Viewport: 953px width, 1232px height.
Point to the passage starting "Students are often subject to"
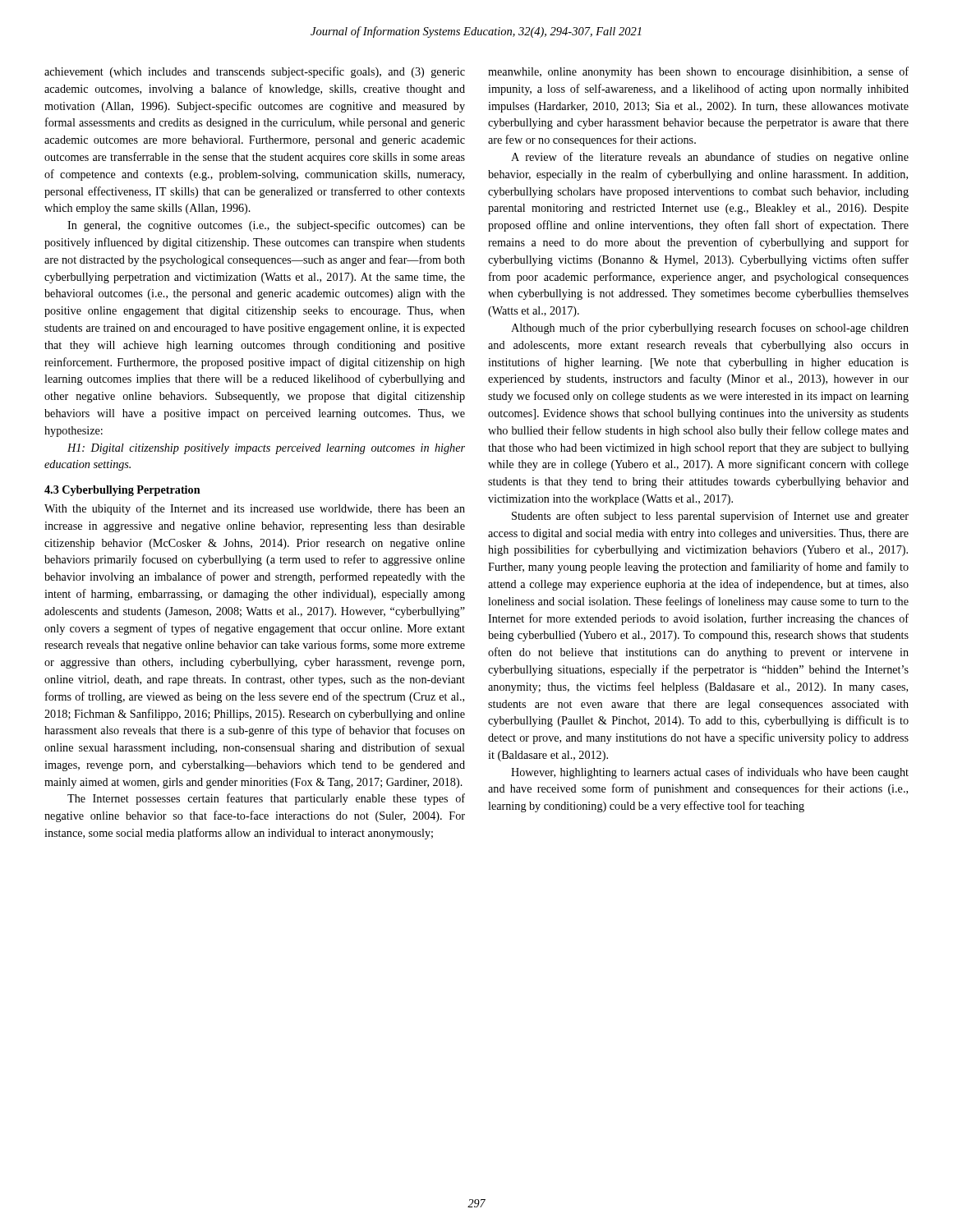click(x=698, y=635)
